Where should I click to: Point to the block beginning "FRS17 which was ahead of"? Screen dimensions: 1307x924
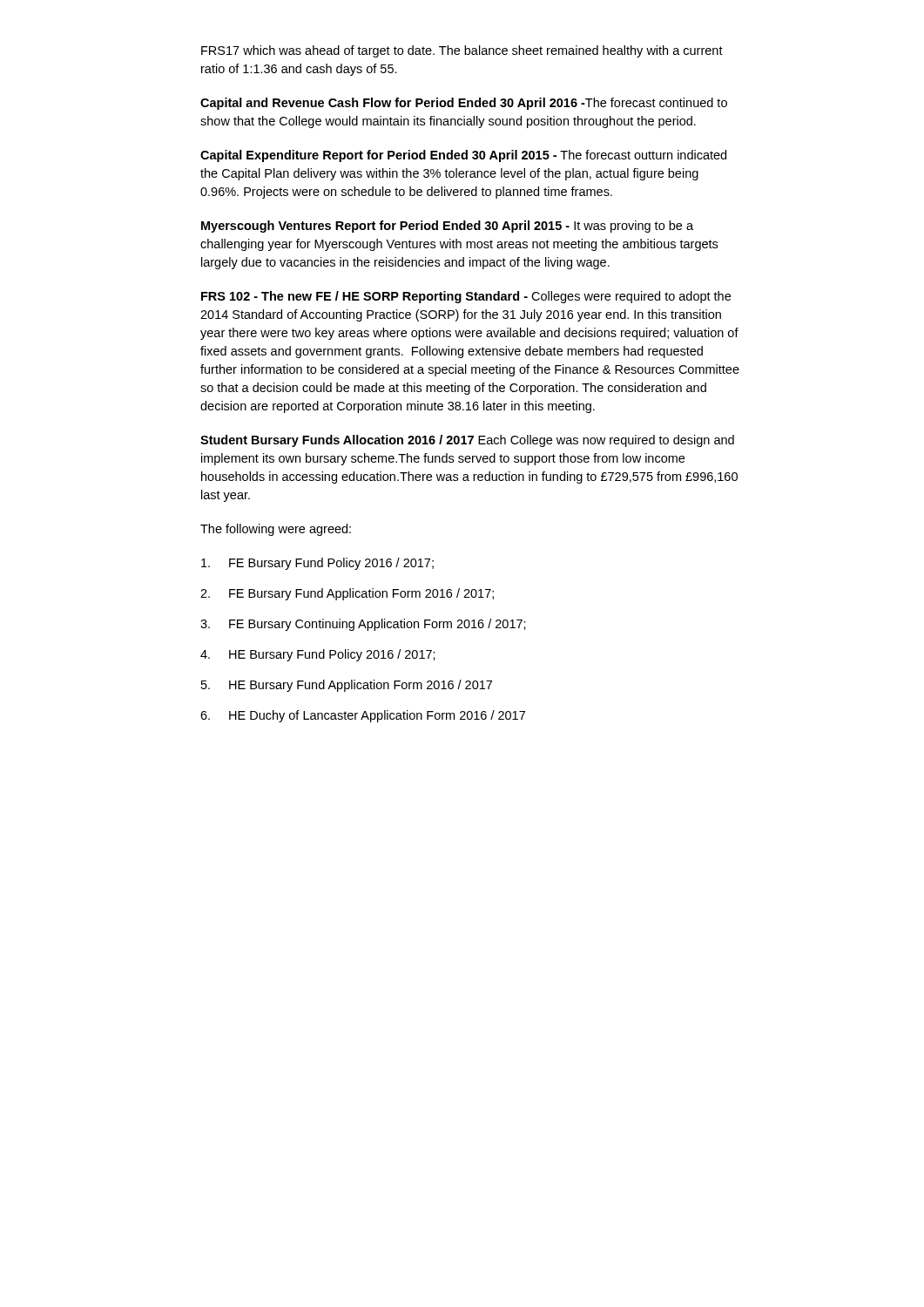(461, 60)
